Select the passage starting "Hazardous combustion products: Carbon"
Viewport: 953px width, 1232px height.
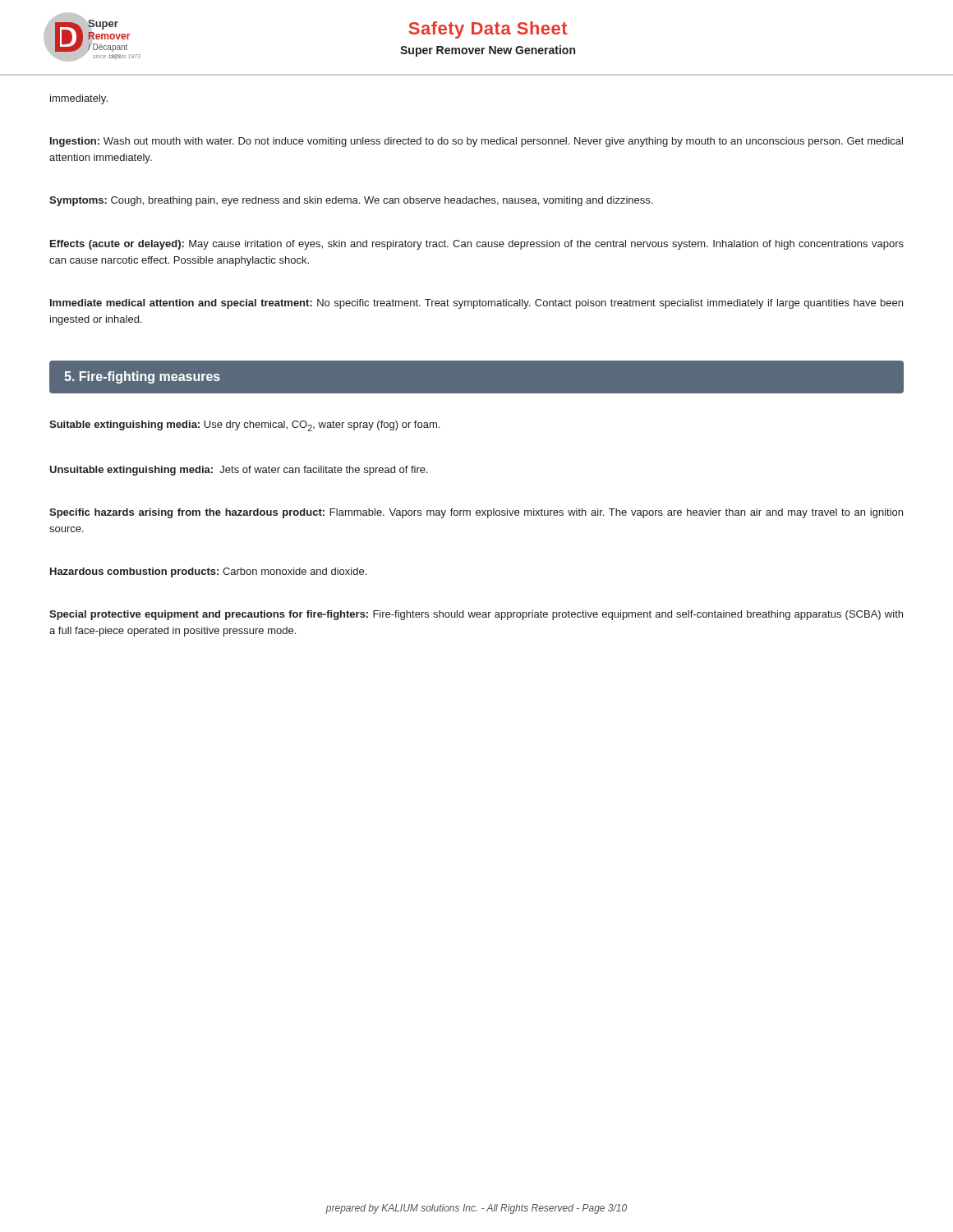(x=208, y=571)
